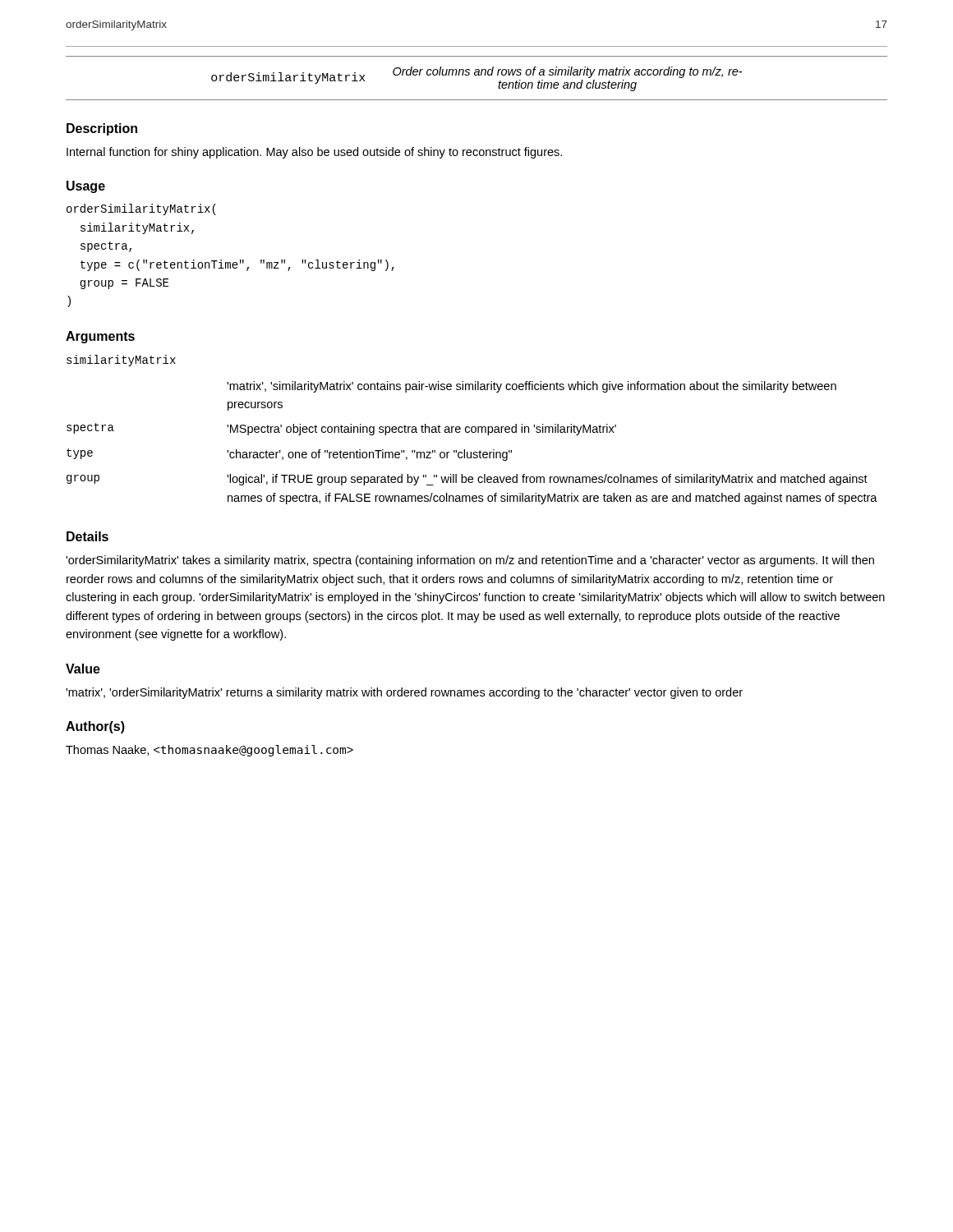Click on the text that says "Thomas Naake,"
Image resolution: width=953 pixels, height=1232 pixels.
(x=210, y=750)
